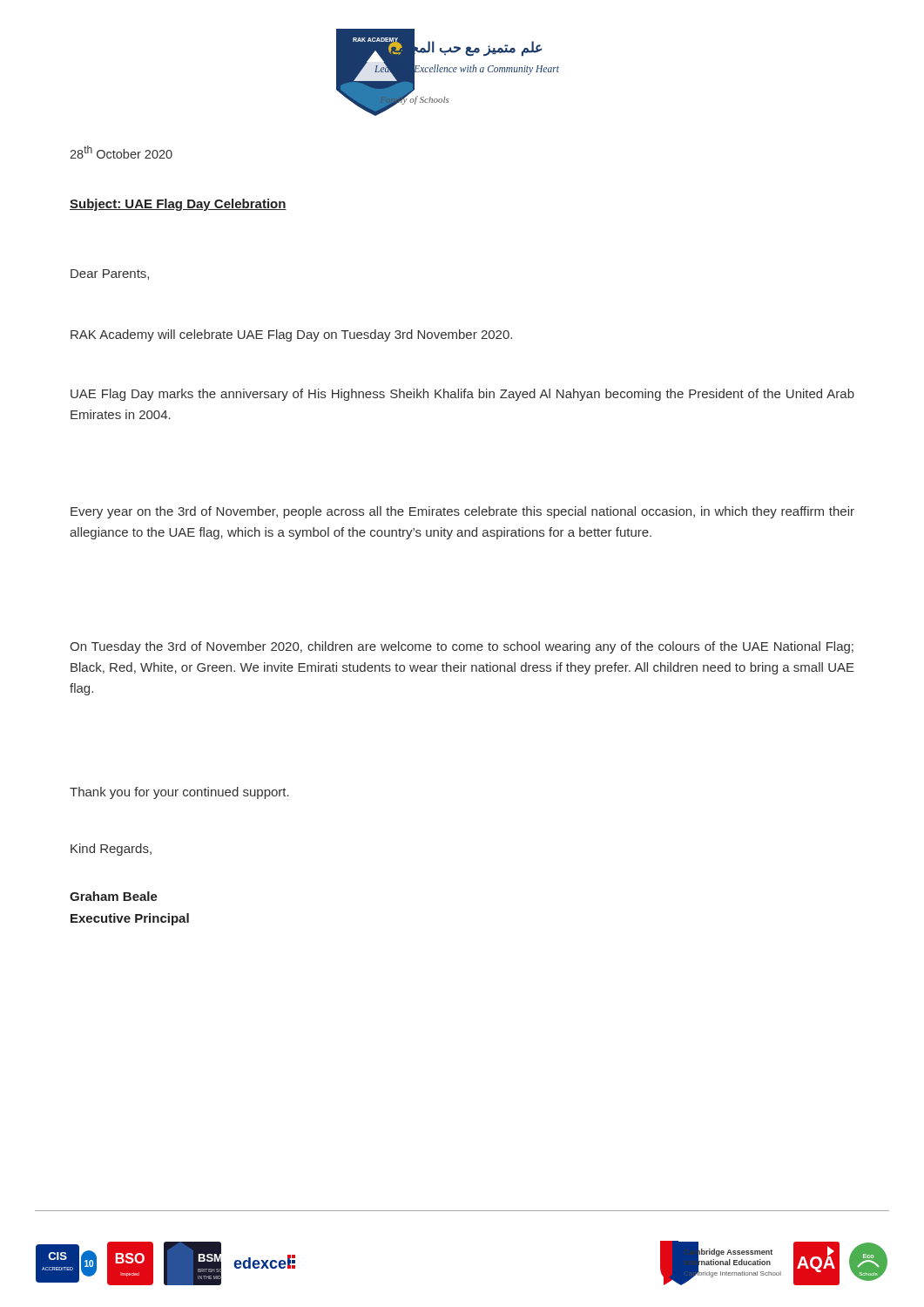Locate the figure
The image size is (924, 1307).
pos(462,72)
